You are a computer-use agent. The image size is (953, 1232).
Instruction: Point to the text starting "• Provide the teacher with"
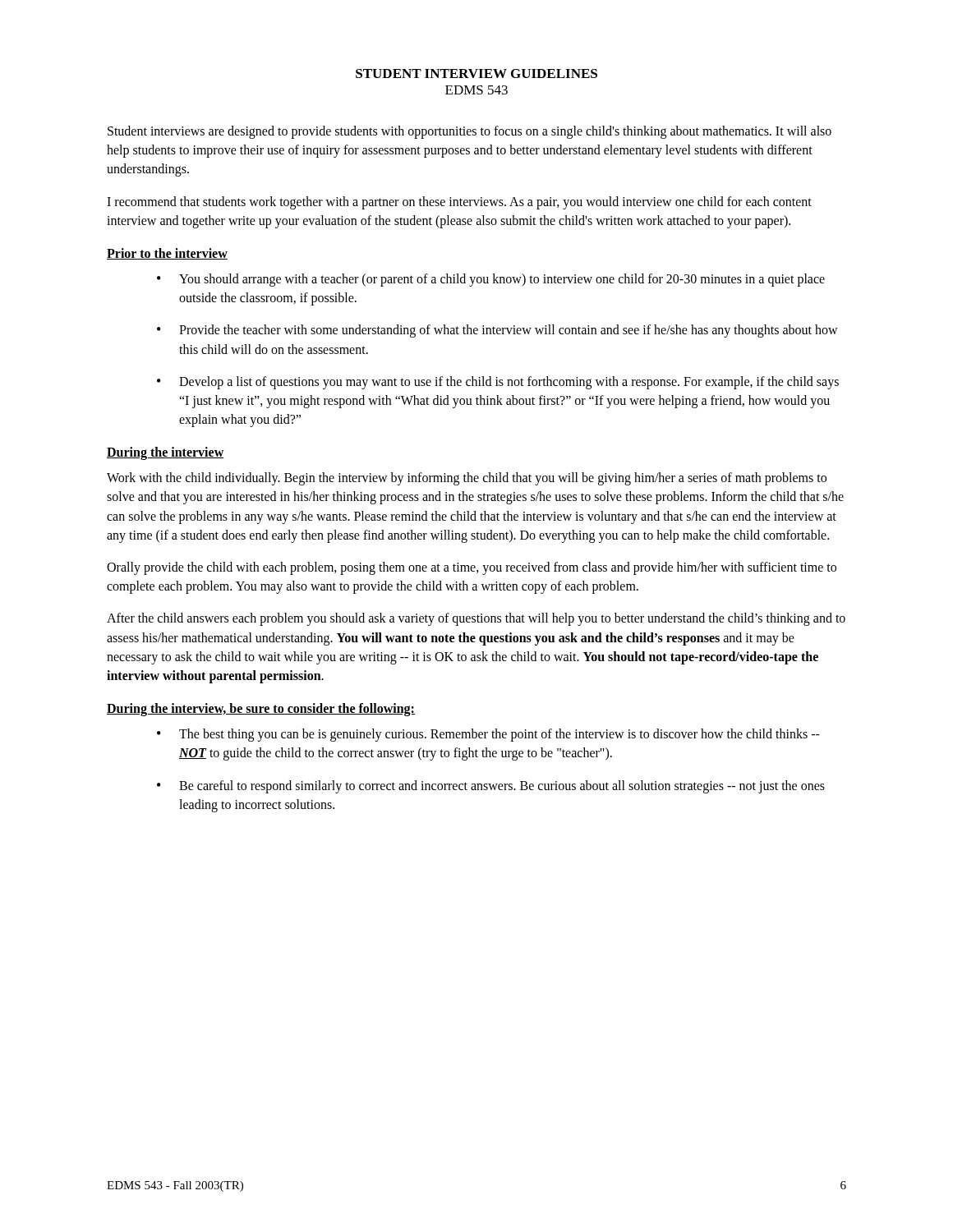pyautogui.click(x=501, y=340)
